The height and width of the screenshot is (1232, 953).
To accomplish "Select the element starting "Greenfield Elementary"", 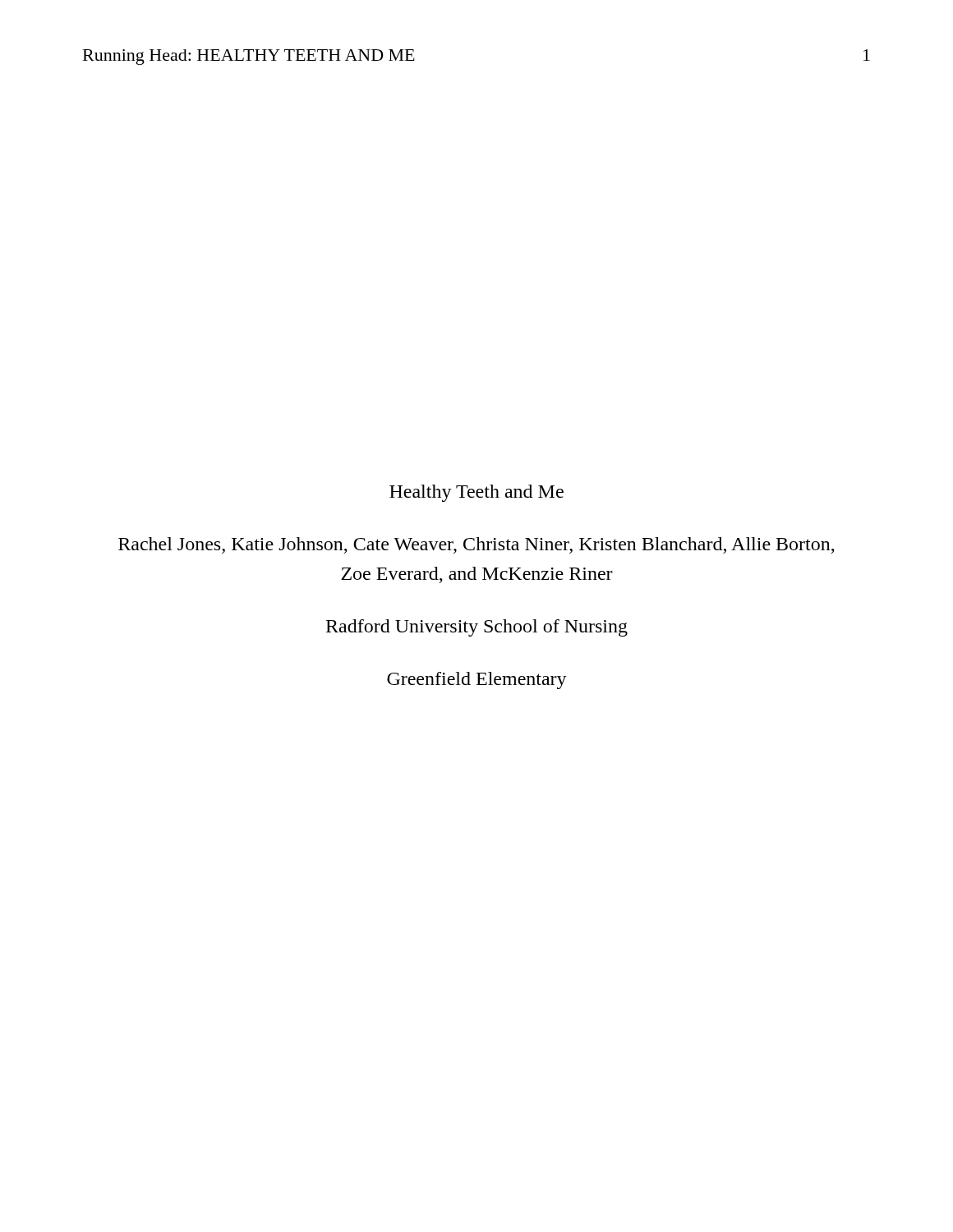I will coord(476,678).
